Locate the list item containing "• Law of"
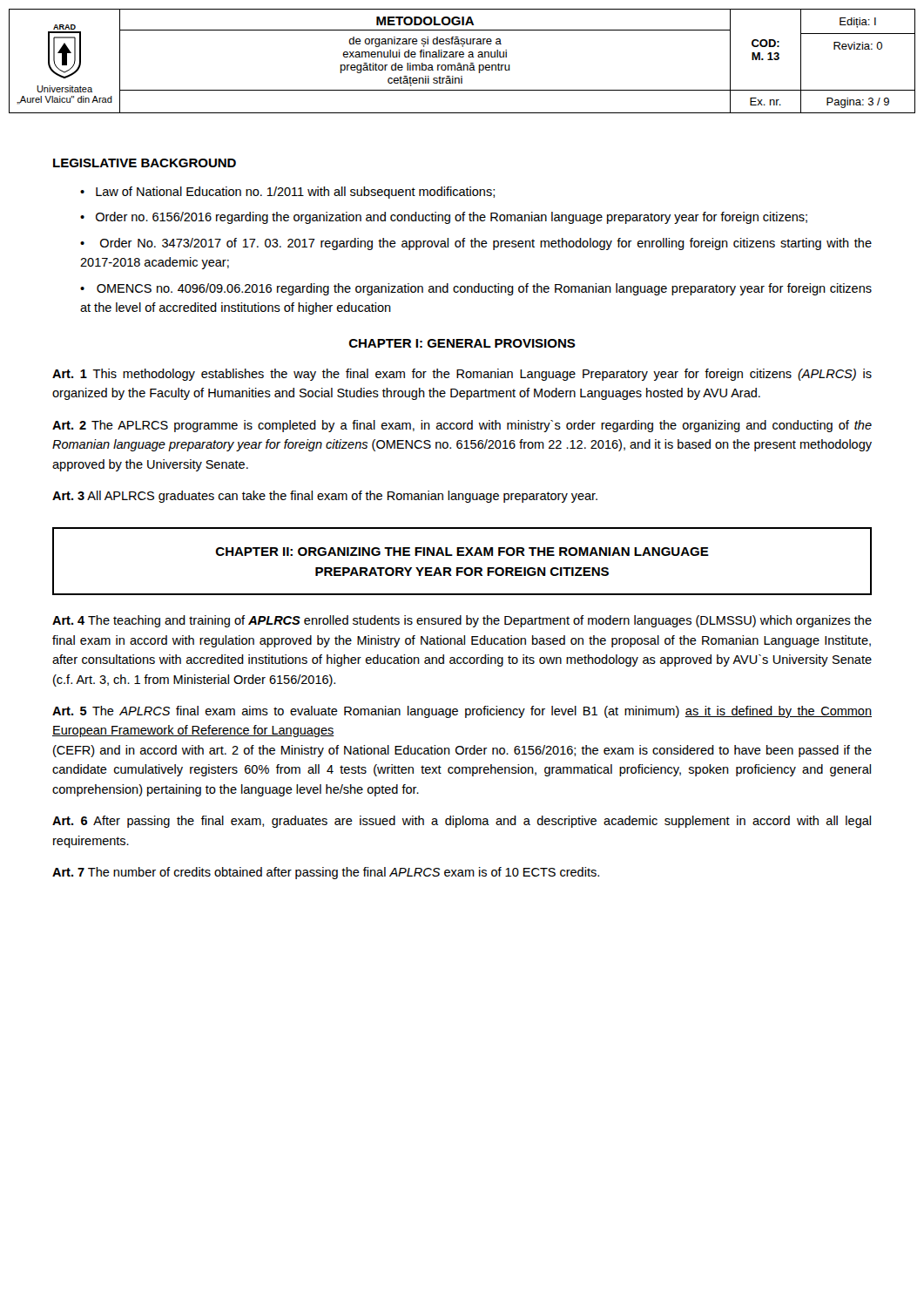 coord(288,192)
